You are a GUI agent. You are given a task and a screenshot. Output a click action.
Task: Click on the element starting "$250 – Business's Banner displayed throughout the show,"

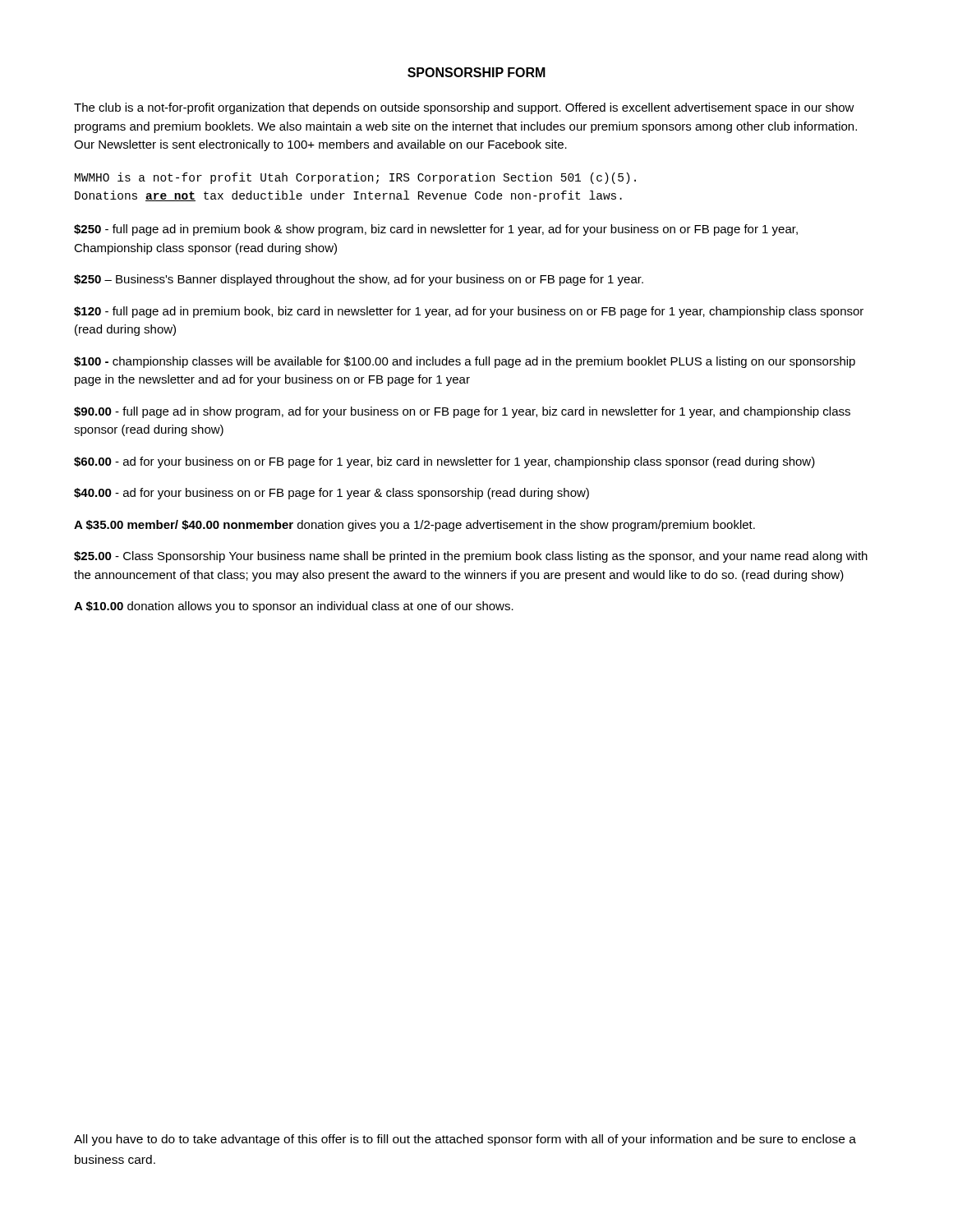tap(359, 279)
